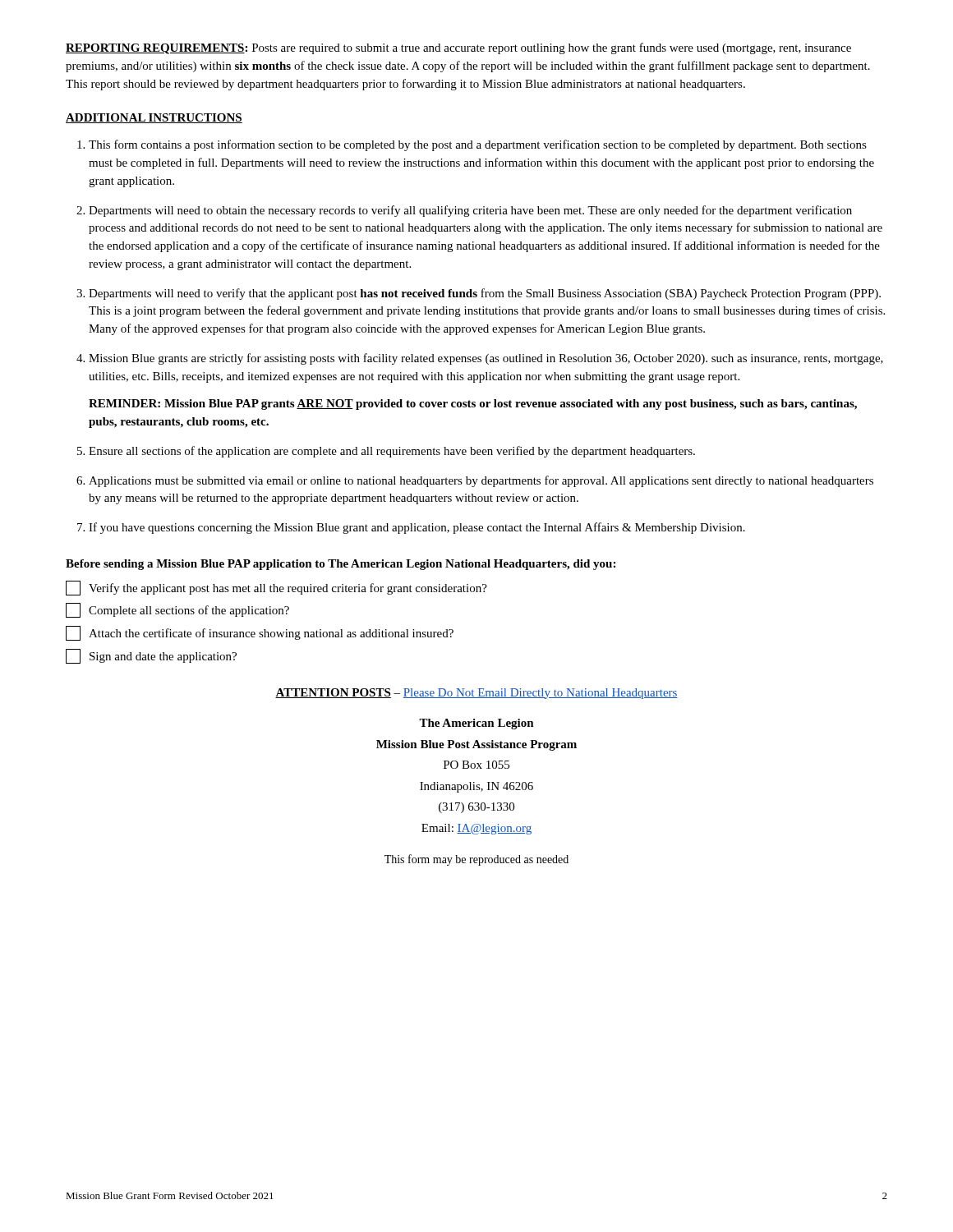Image resolution: width=953 pixels, height=1232 pixels.
Task: Click on the text block that reads "REPORTING REQUIREMENTS: Posts are required to submit a"
Action: pos(468,65)
